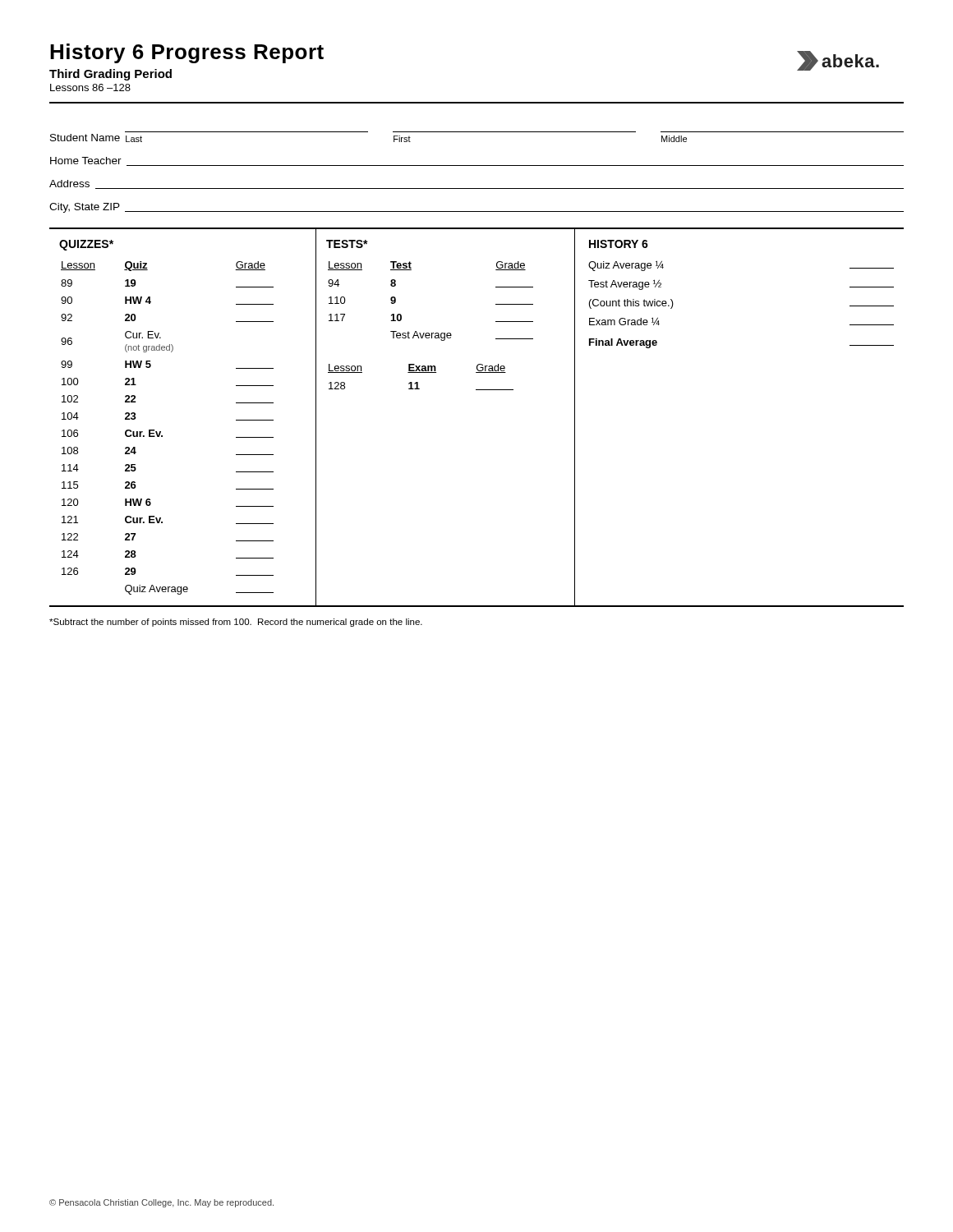Viewport: 953px width, 1232px height.
Task: Select a table
Action: 476,417
